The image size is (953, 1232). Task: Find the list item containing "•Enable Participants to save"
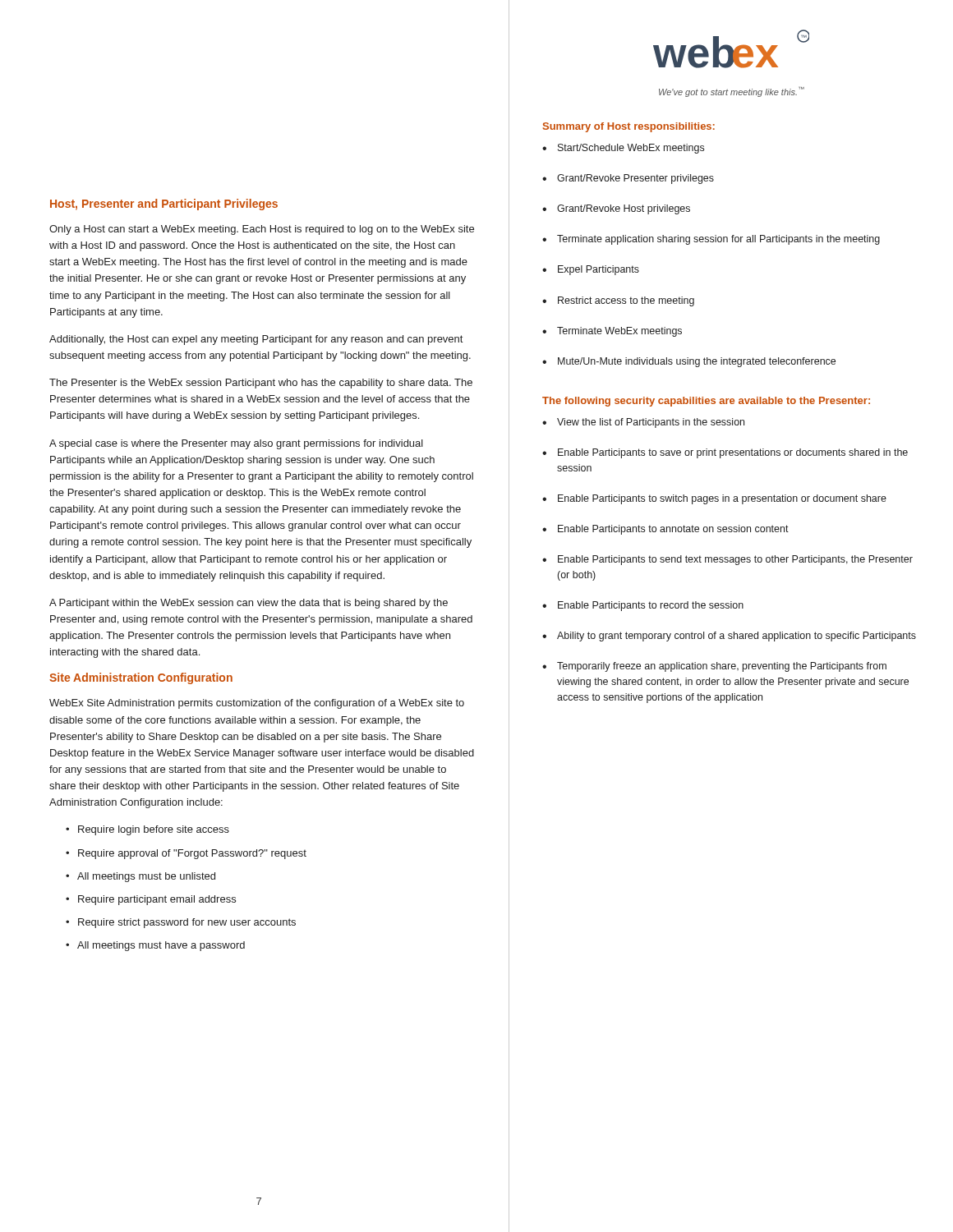tap(731, 461)
